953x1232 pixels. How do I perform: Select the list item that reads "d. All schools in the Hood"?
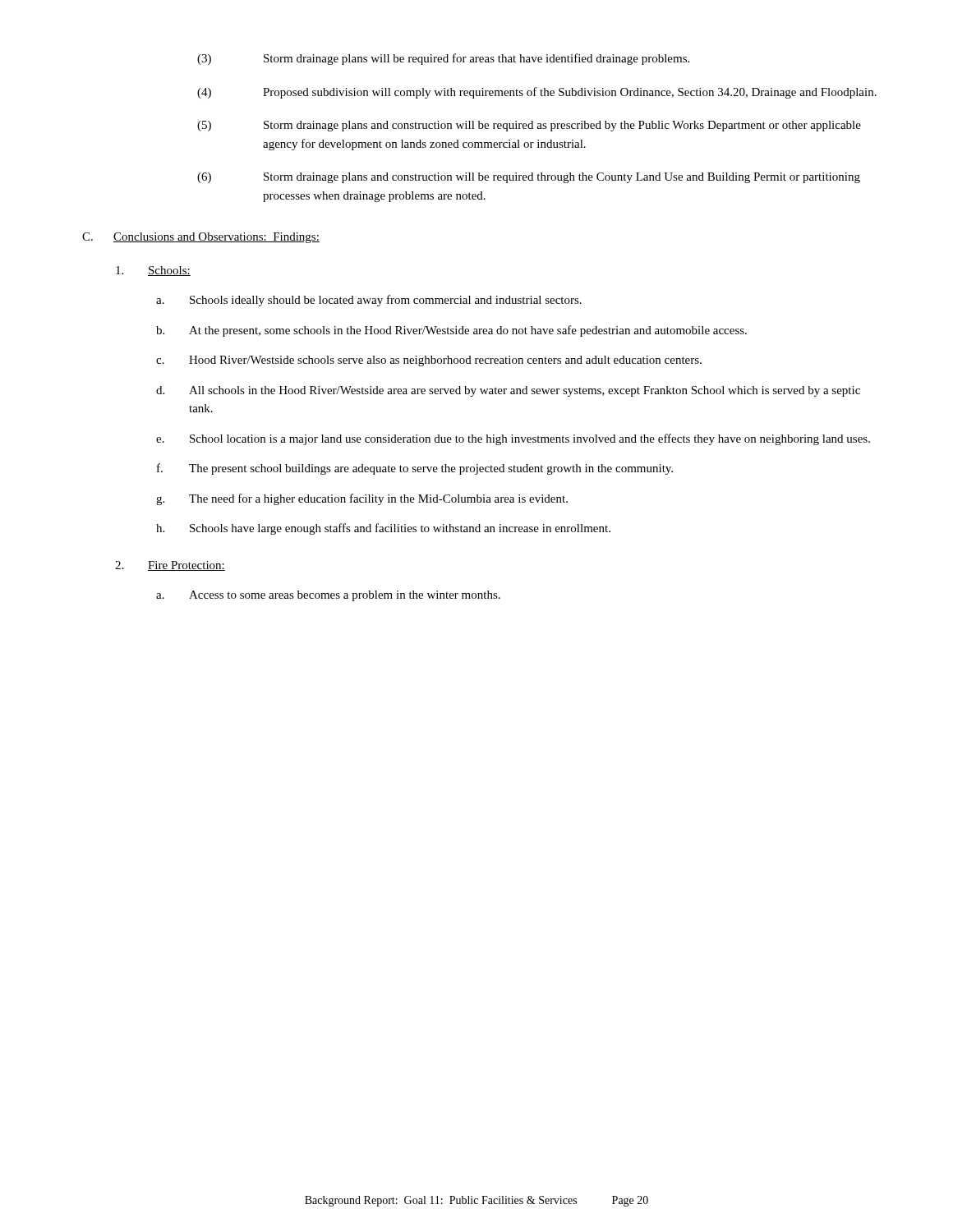522,399
